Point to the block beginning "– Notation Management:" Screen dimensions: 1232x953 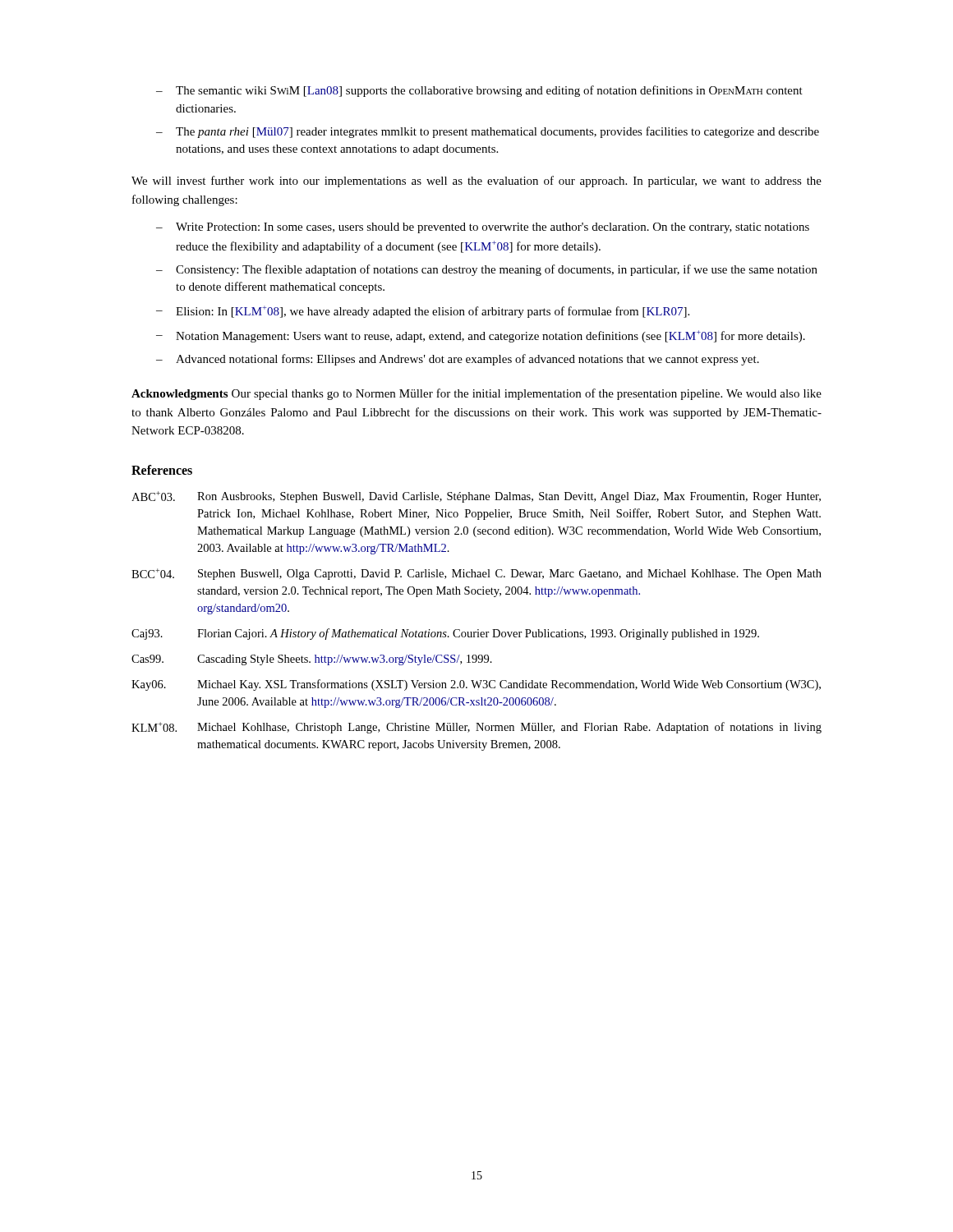(x=489, y=336)
